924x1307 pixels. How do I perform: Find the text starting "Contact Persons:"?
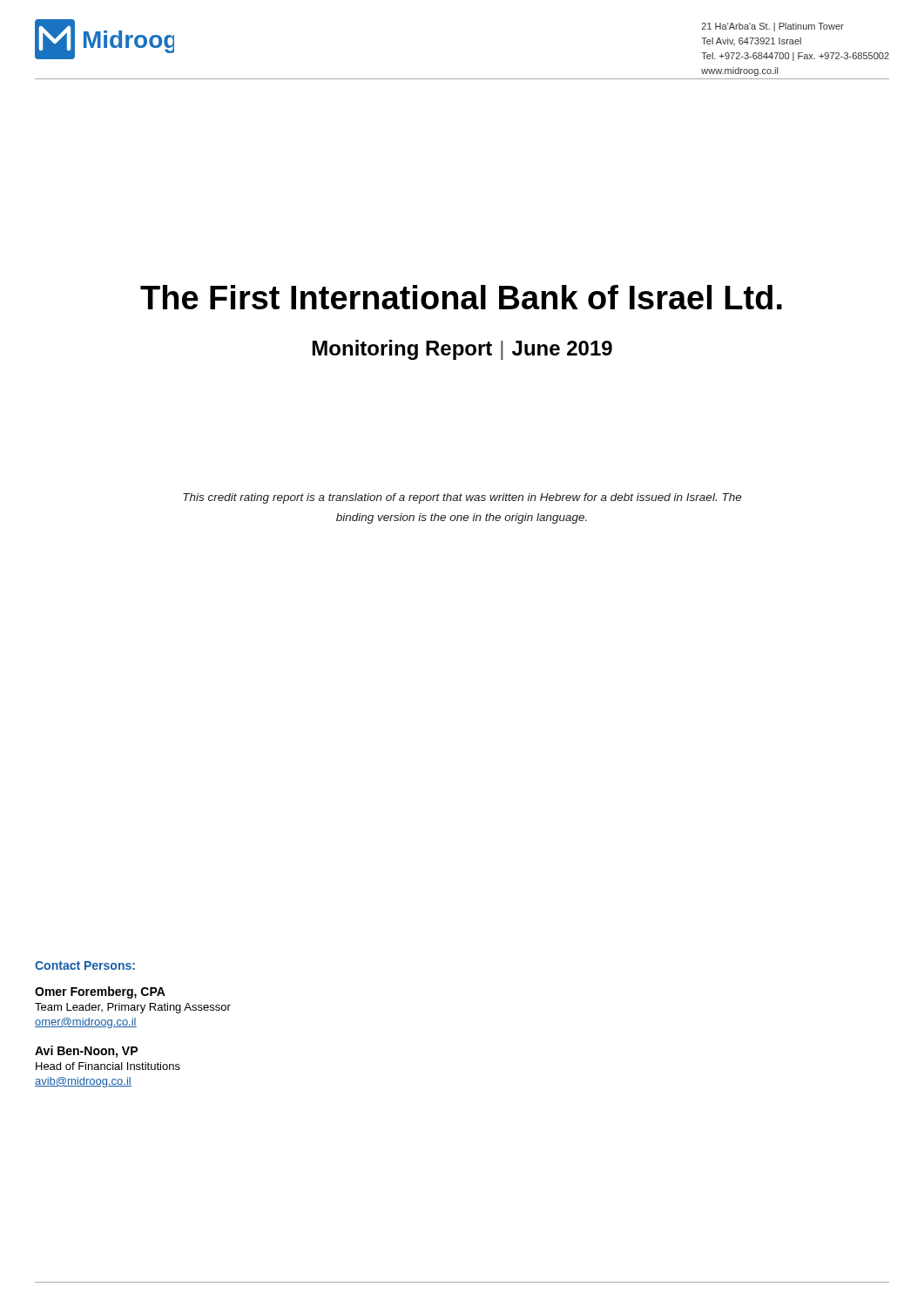click(85, 965)
